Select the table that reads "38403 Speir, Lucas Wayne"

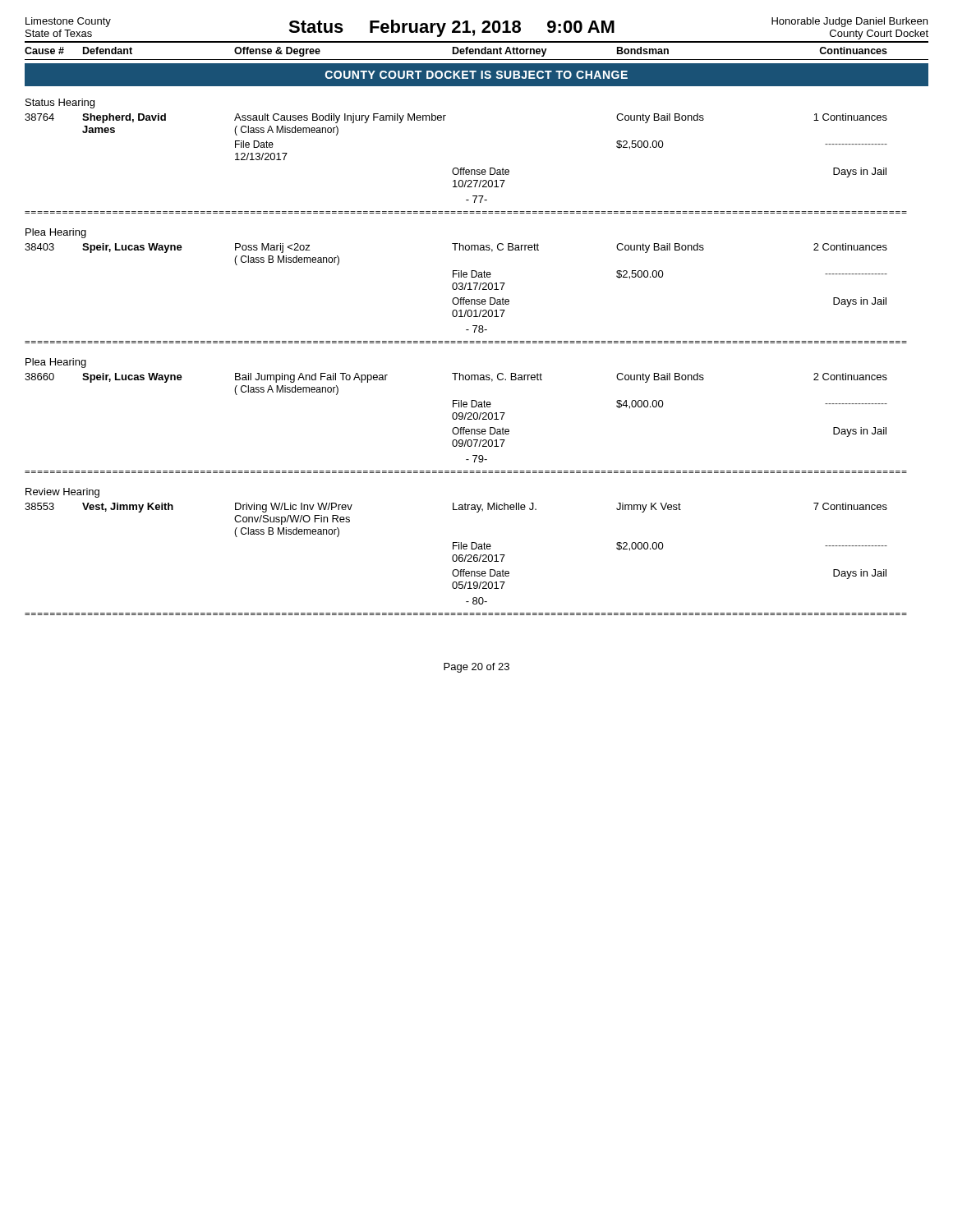[x=476, y=288]
